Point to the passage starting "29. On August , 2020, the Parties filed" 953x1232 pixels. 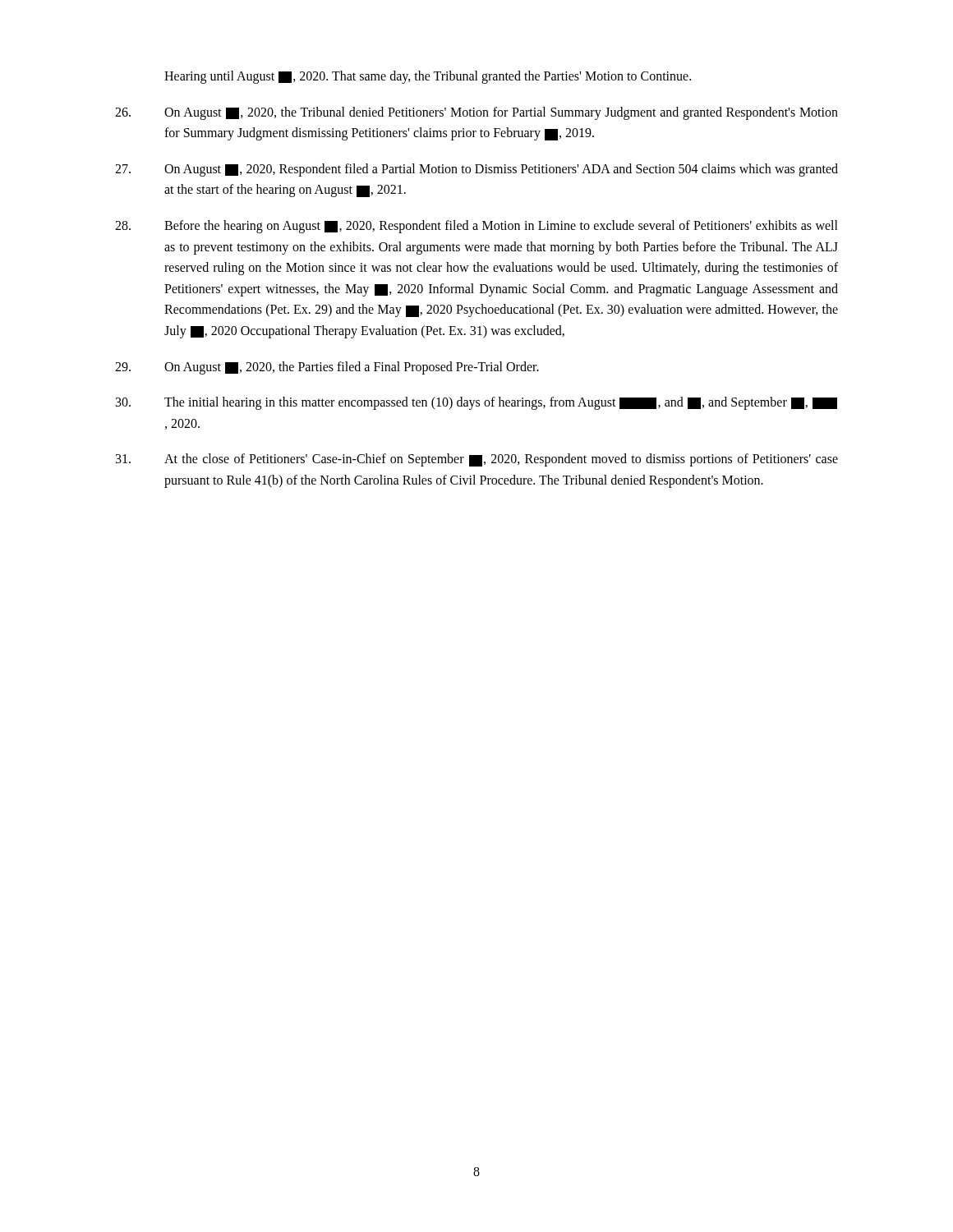coord(476,367)
